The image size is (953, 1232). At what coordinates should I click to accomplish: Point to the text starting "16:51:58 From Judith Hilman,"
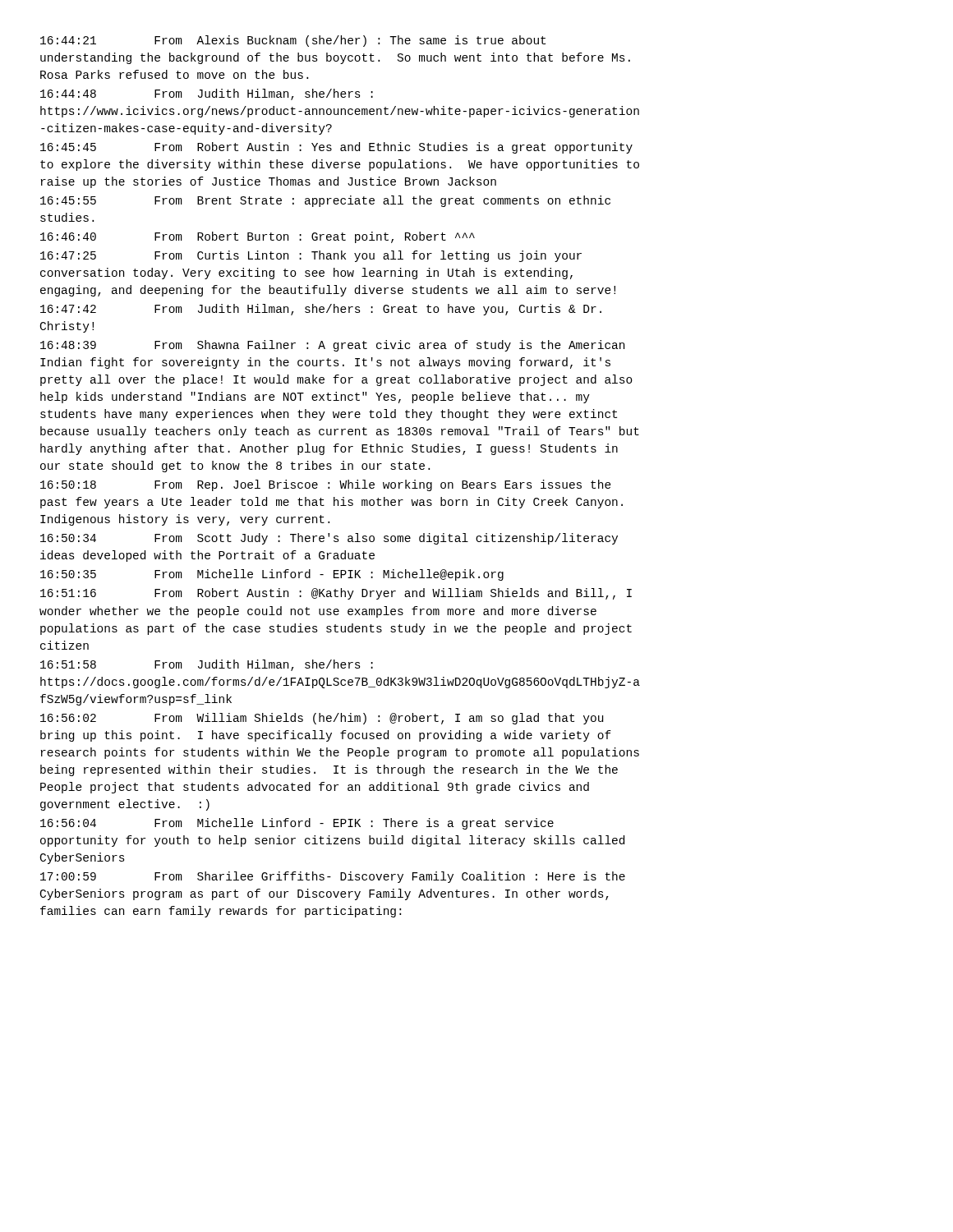pos(340,682)
